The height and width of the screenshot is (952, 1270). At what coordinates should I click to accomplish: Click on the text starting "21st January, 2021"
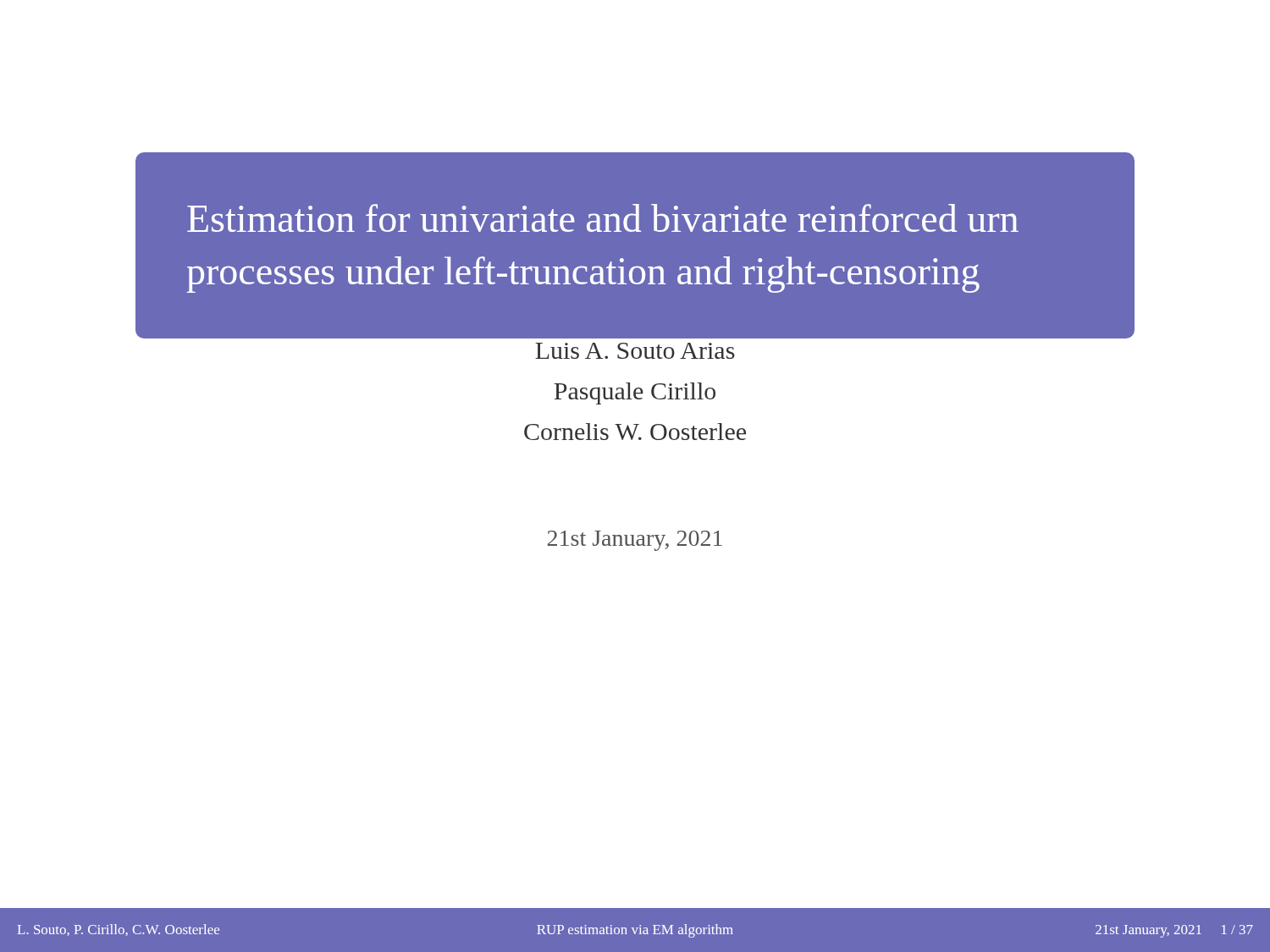tap(635, 538)
